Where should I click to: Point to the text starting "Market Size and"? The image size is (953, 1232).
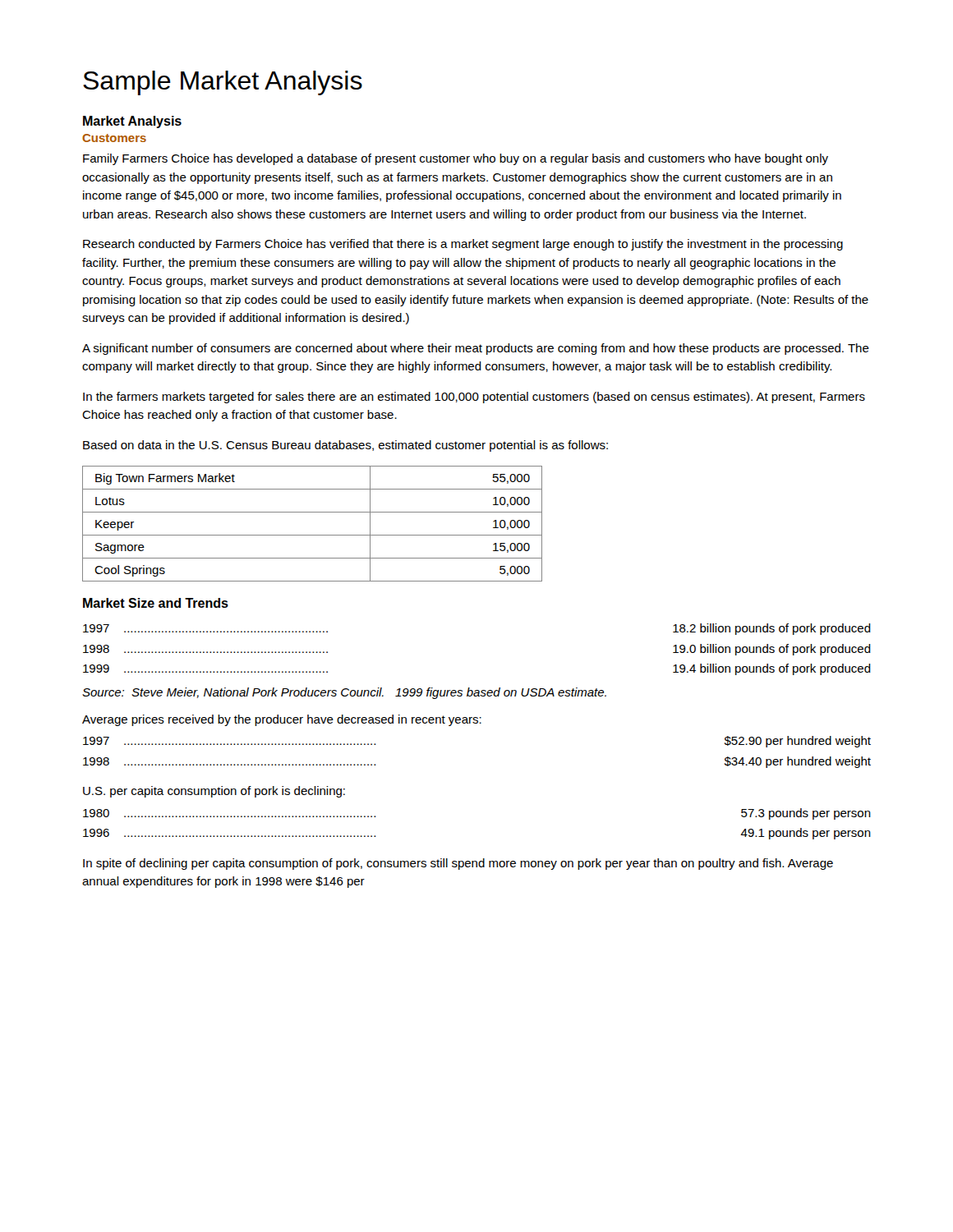point(155,603)
